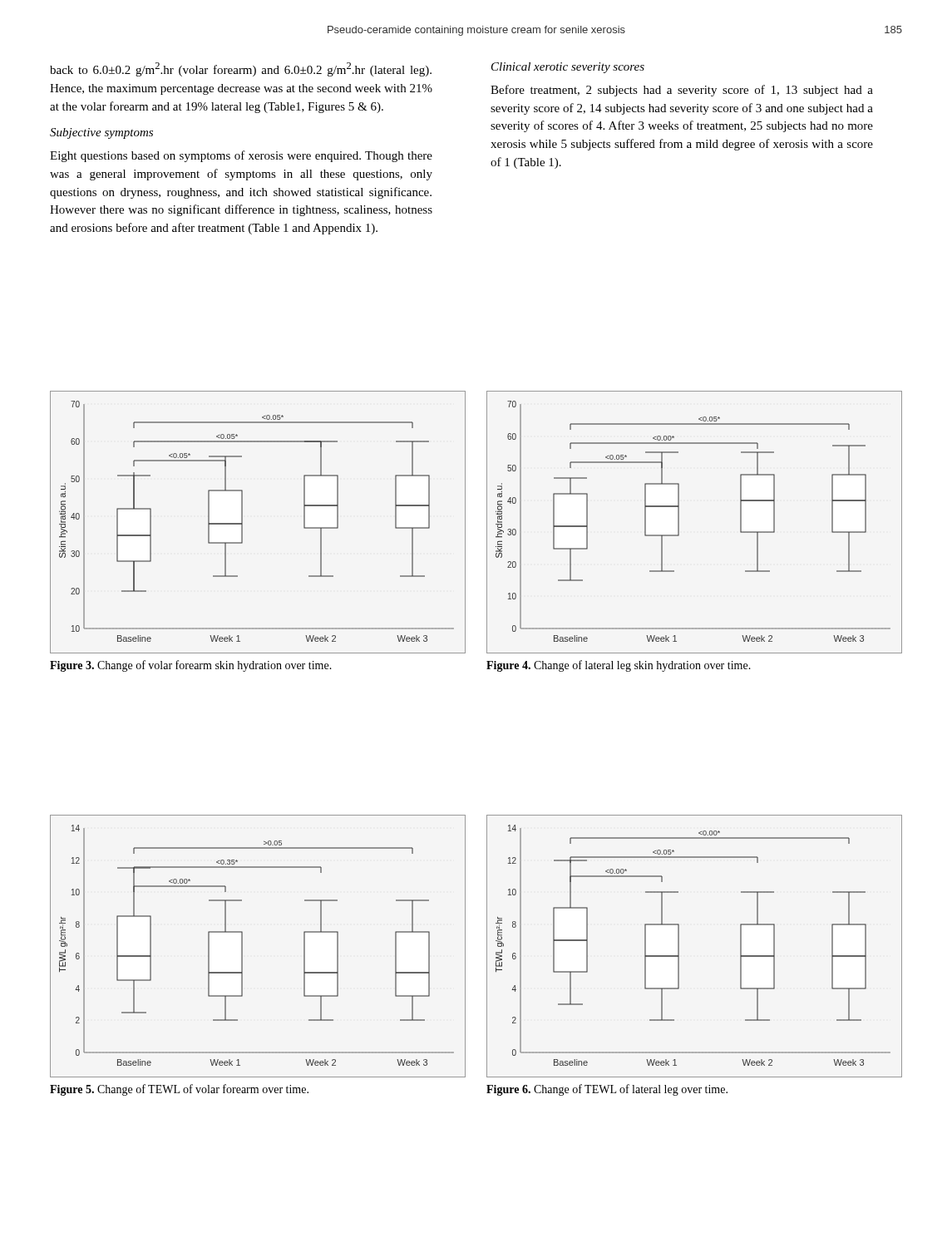Click on the caption that says "Figure 4. Change"
The image size is (952, 1247).
coord(619,666)
